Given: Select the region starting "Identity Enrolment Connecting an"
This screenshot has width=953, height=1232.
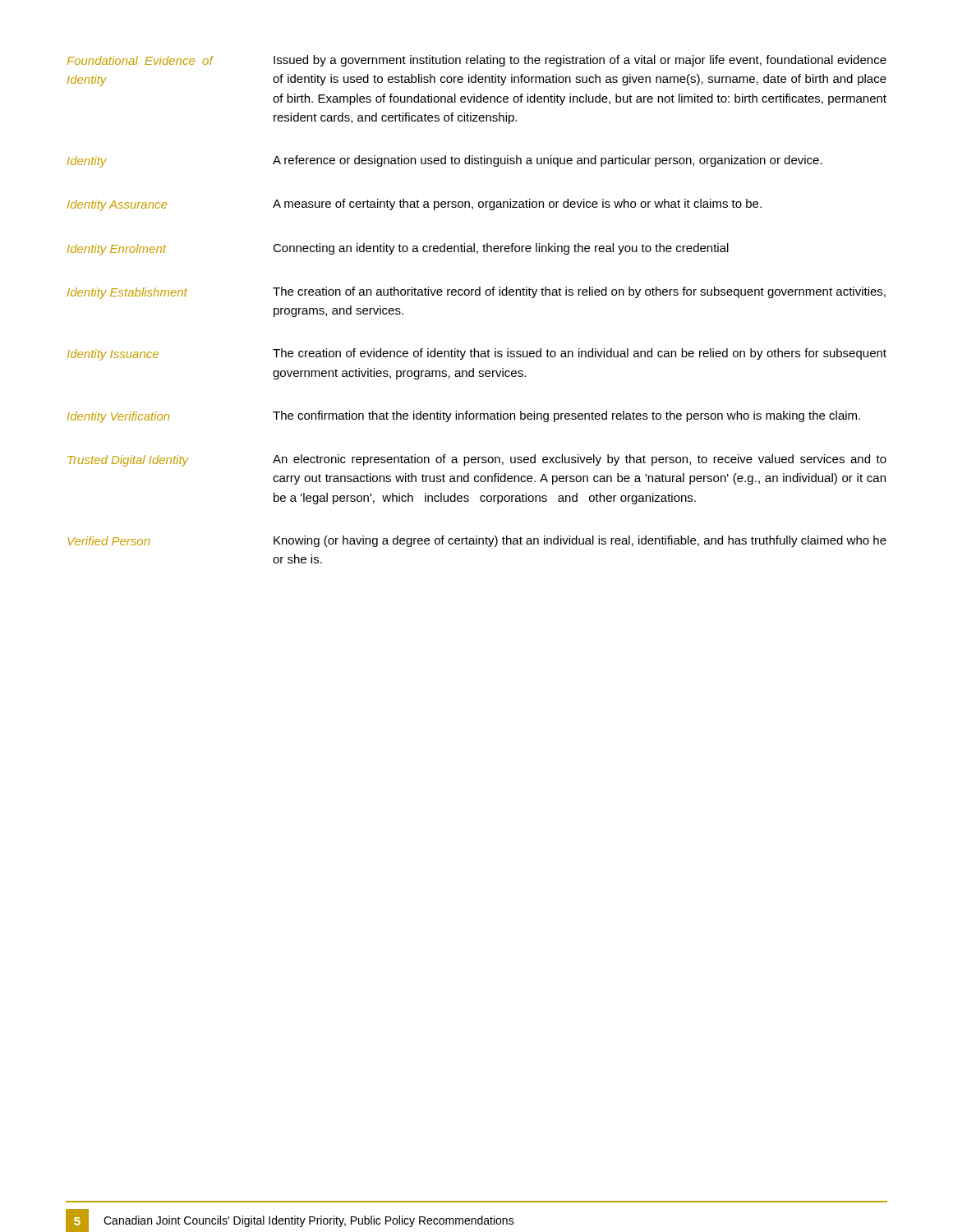Looking at the screenshot, I should (476, 259).
